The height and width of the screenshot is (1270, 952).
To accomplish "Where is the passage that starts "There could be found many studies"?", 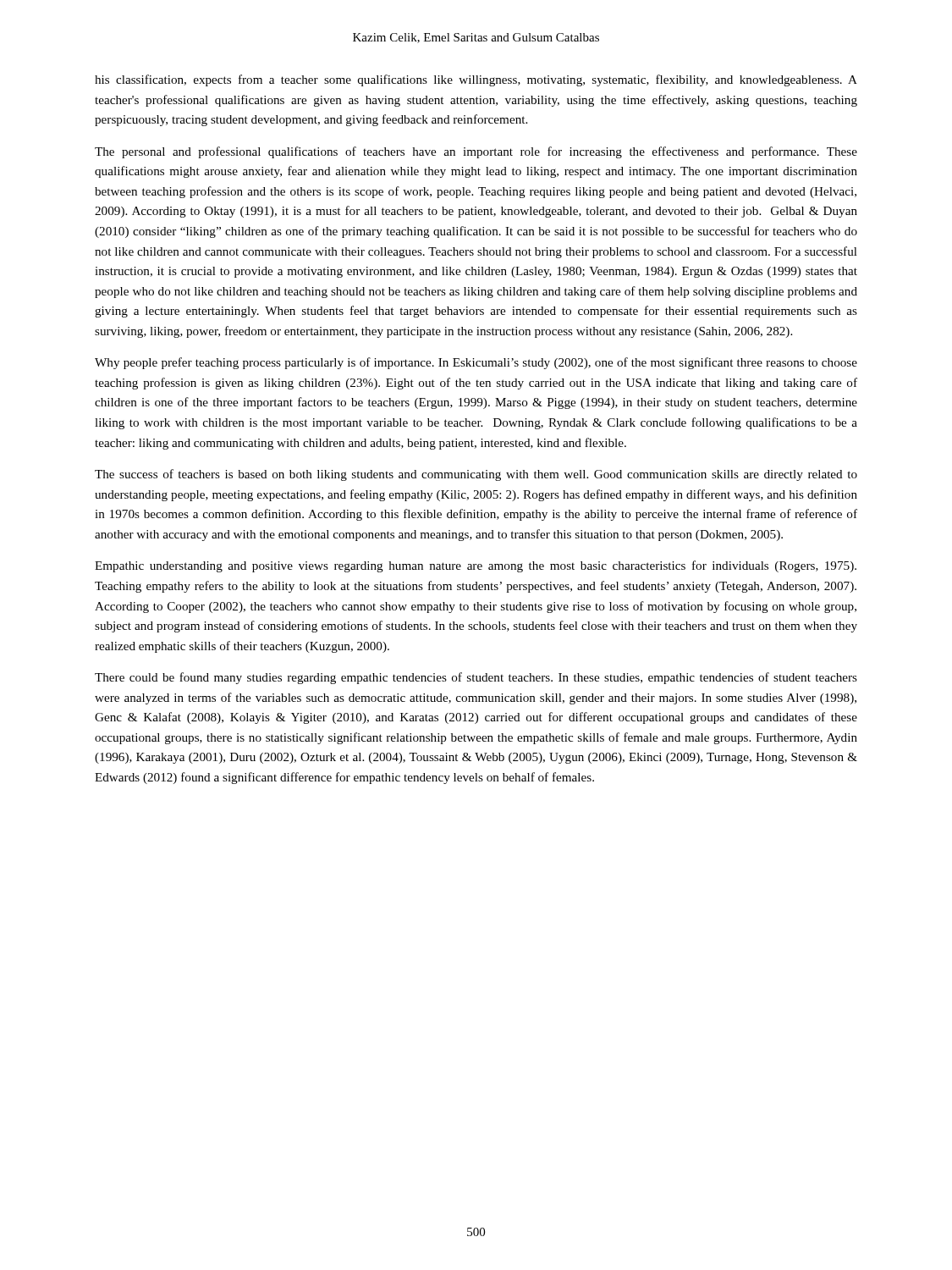I will (476, 727).
